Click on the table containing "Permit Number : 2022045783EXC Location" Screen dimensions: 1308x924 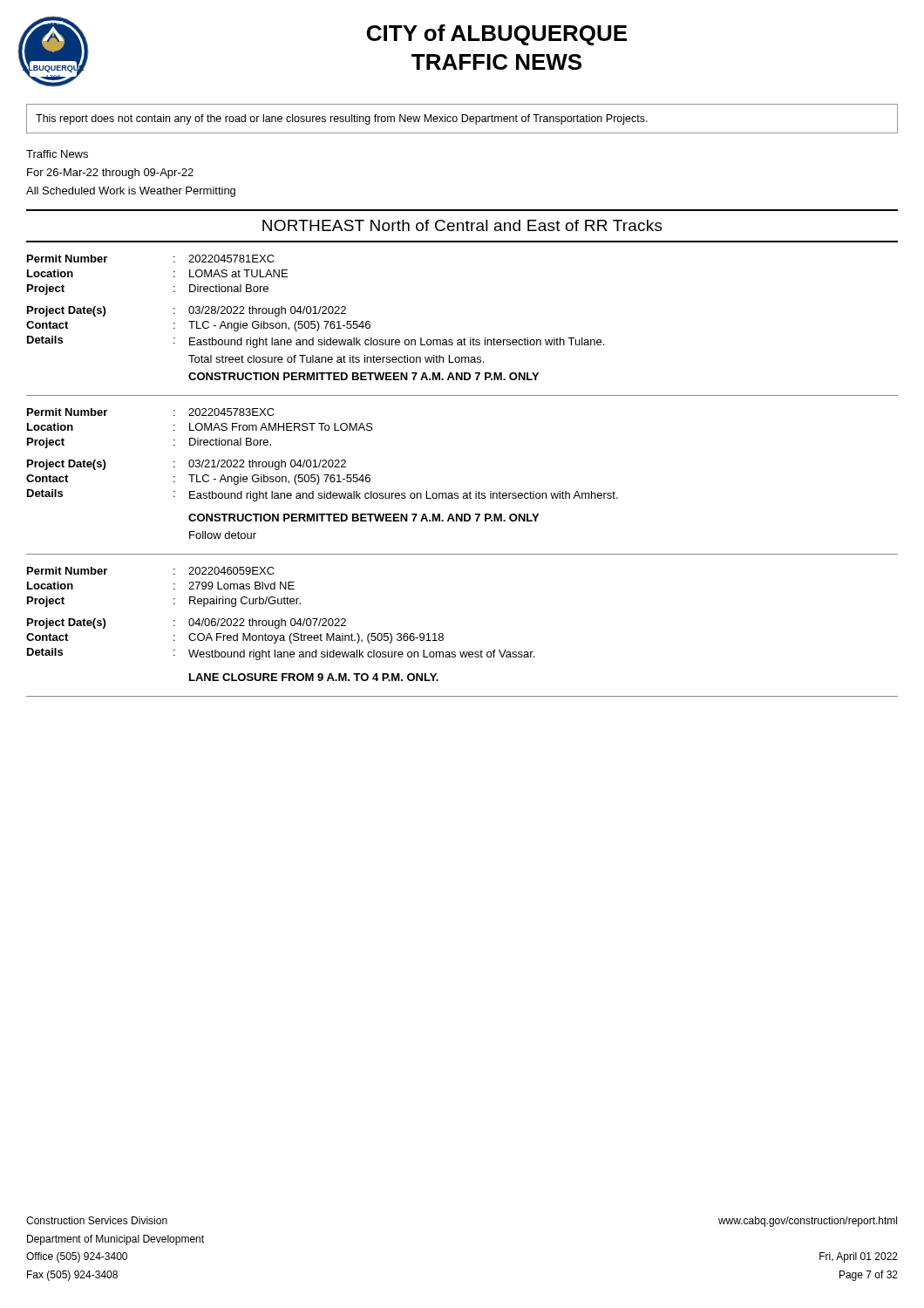click(x=462, y=475)
